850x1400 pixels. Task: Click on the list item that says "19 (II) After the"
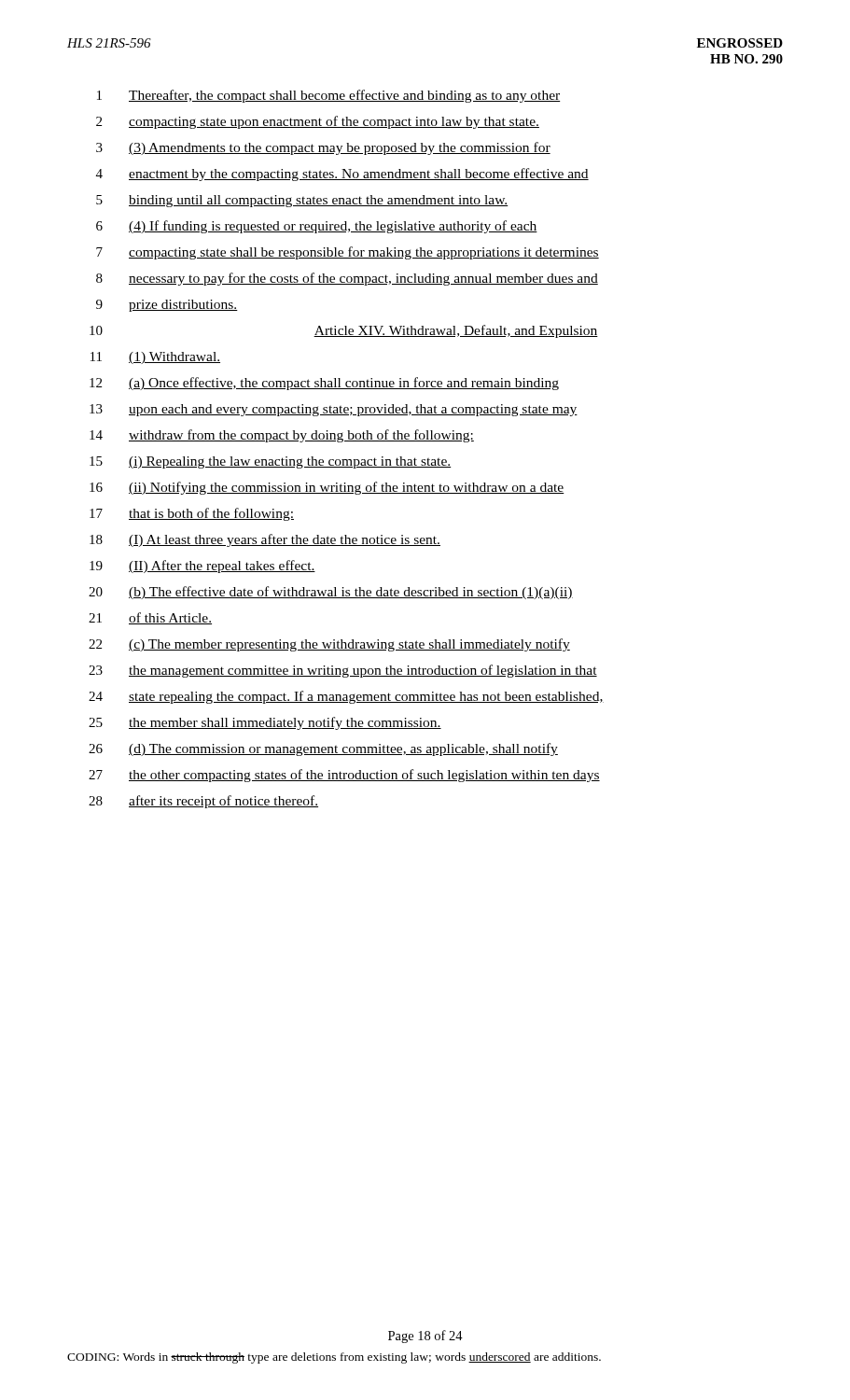coord(202,567)
